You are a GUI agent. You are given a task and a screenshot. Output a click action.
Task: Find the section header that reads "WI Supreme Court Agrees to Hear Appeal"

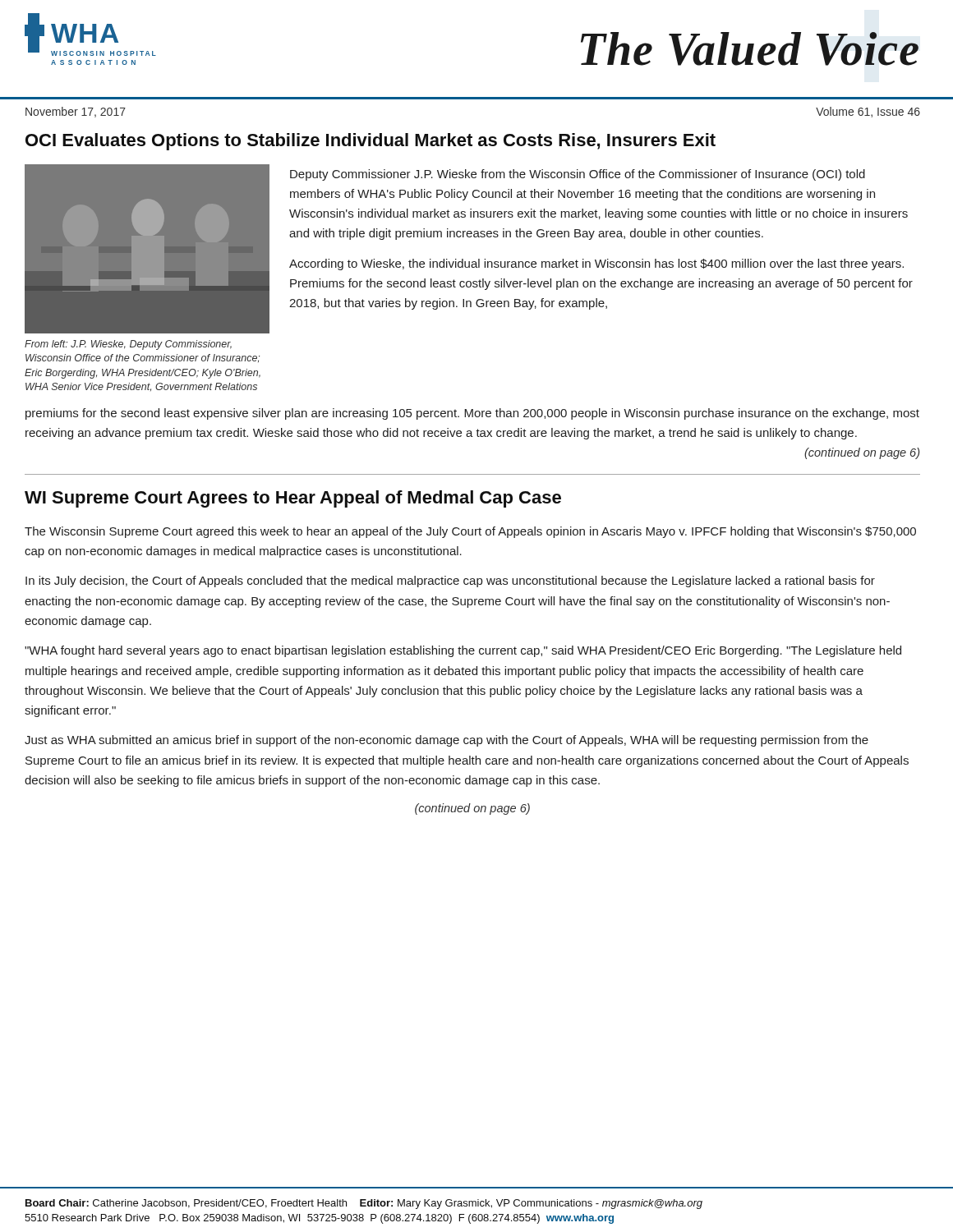(x=293, y=497)
